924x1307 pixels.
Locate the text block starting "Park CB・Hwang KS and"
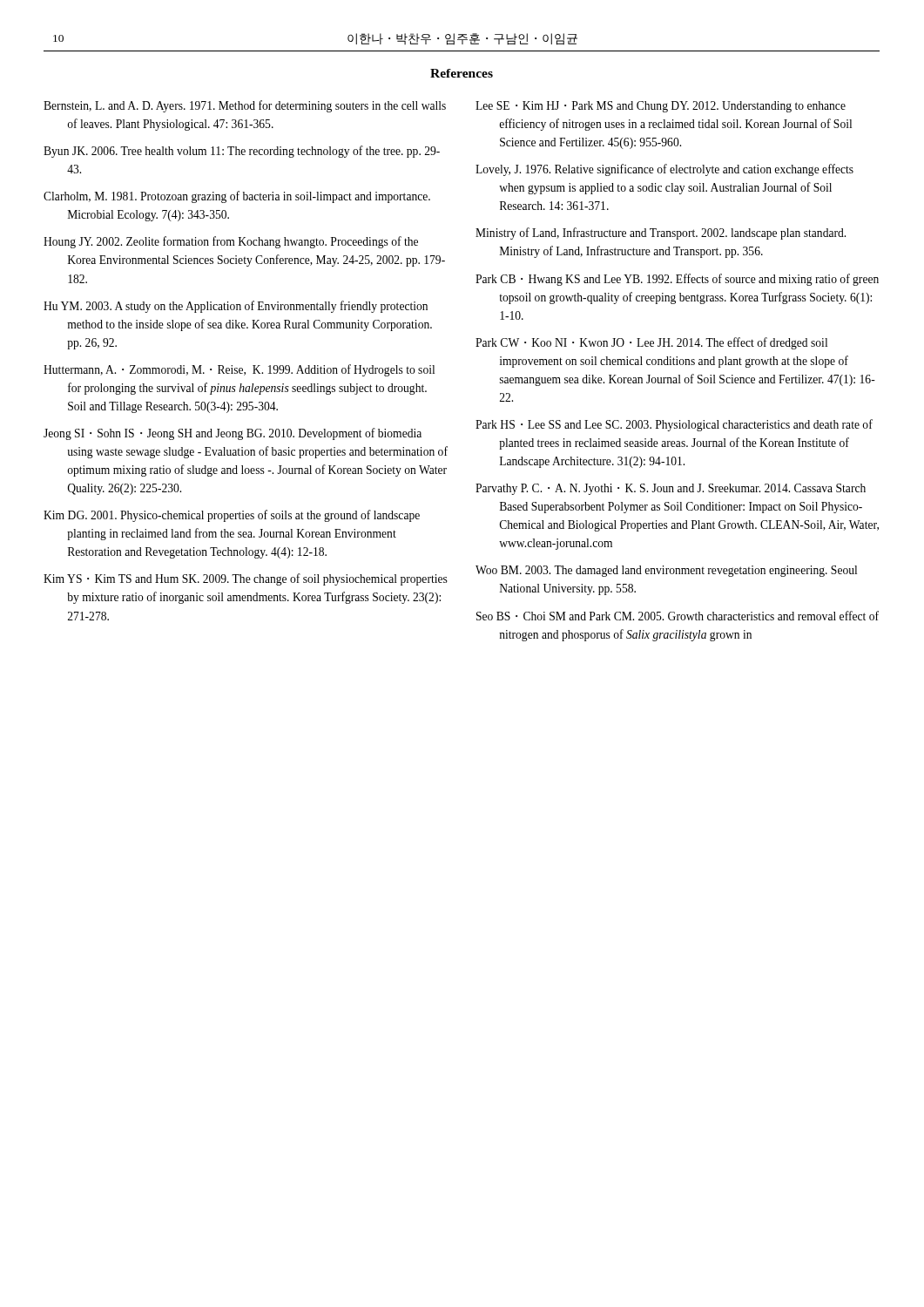pos(677,297)
